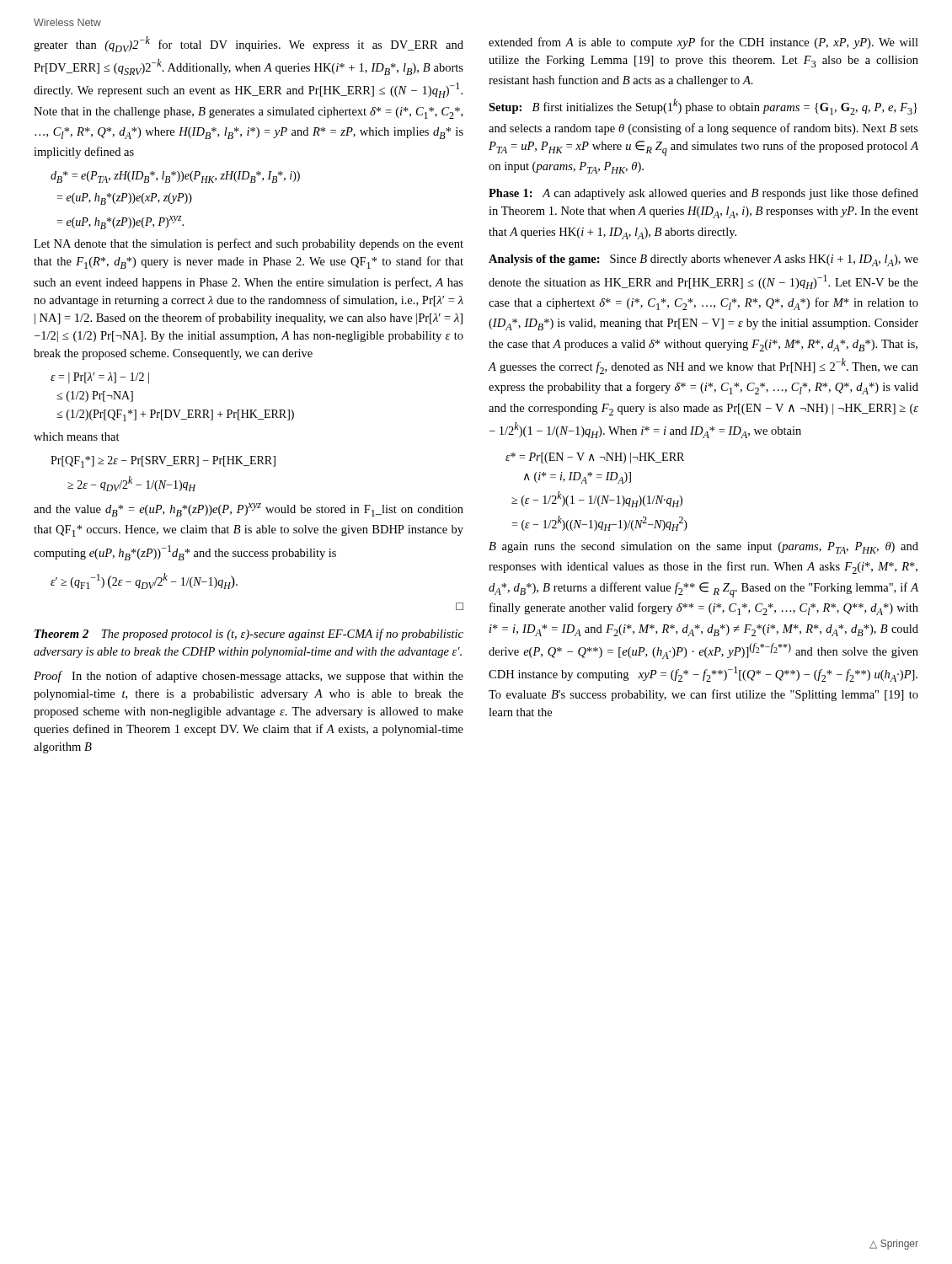Screen dimensions: 1264x952
Task: Where is the passage that starts "B again runs"?
Action: [703, 630]
